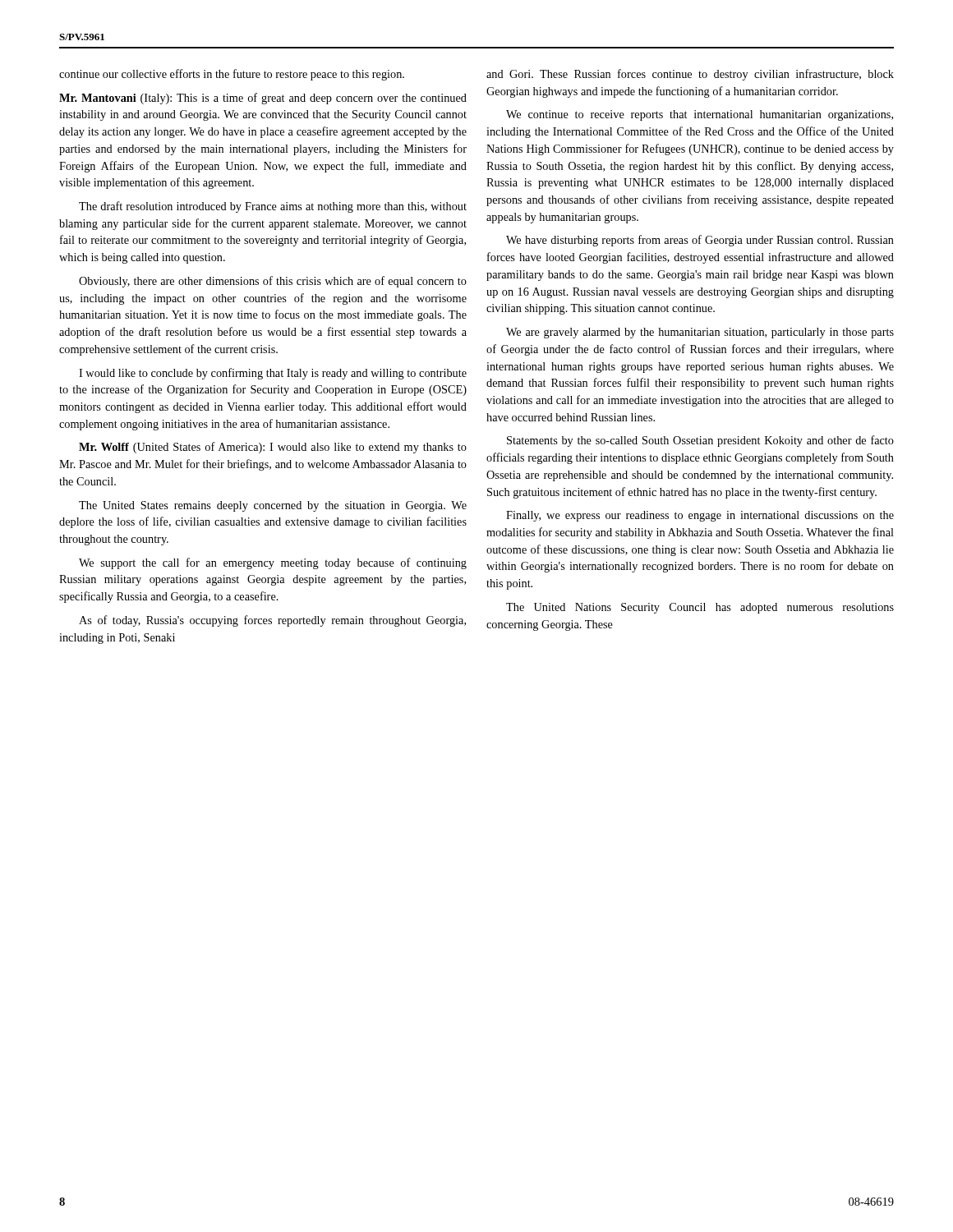Locate the text block starting "The draft resolution introduced by France"
953x1232 pixels.
[x=263, y=232]
